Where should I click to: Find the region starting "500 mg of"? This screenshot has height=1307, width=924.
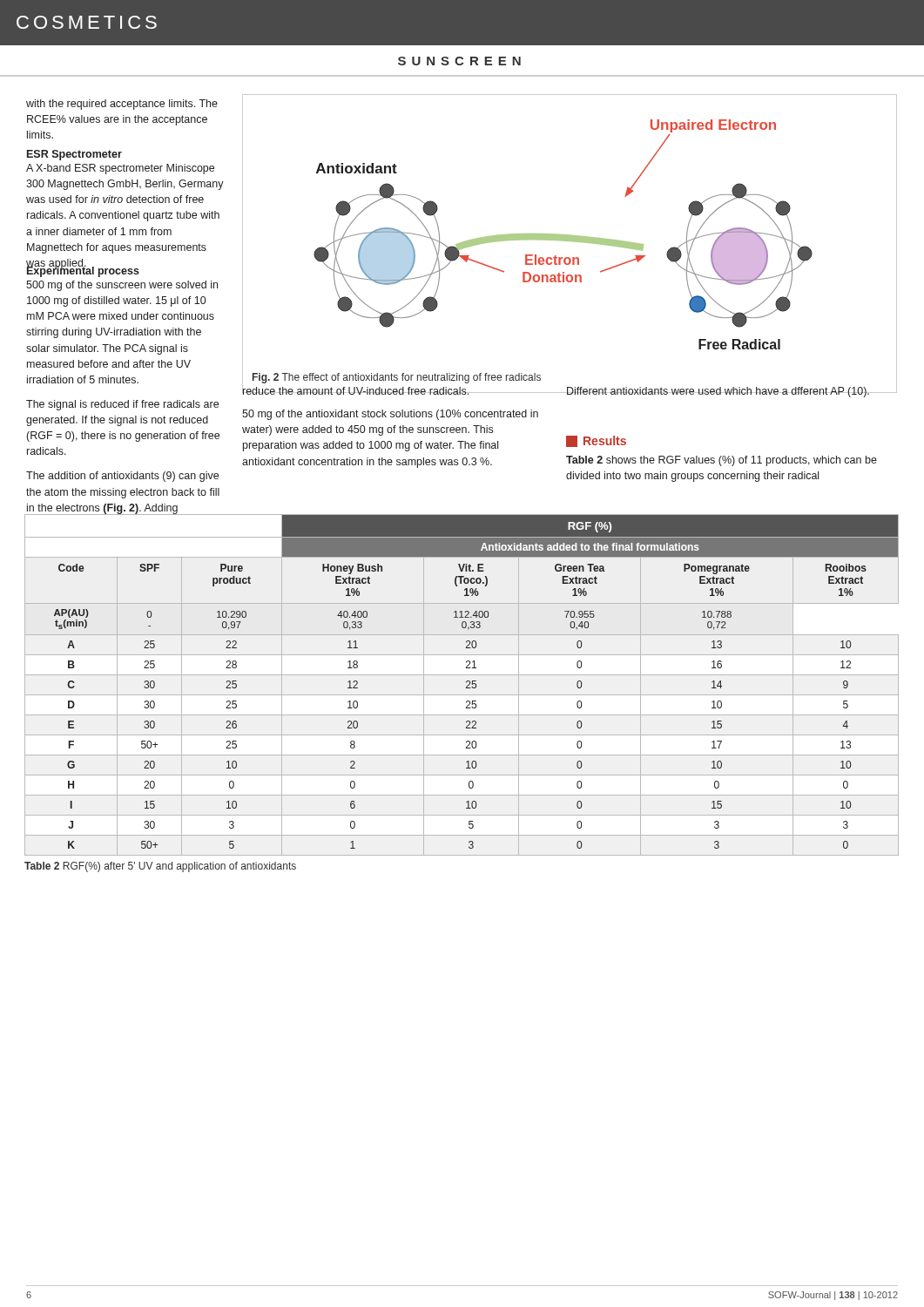click(126, 412)
